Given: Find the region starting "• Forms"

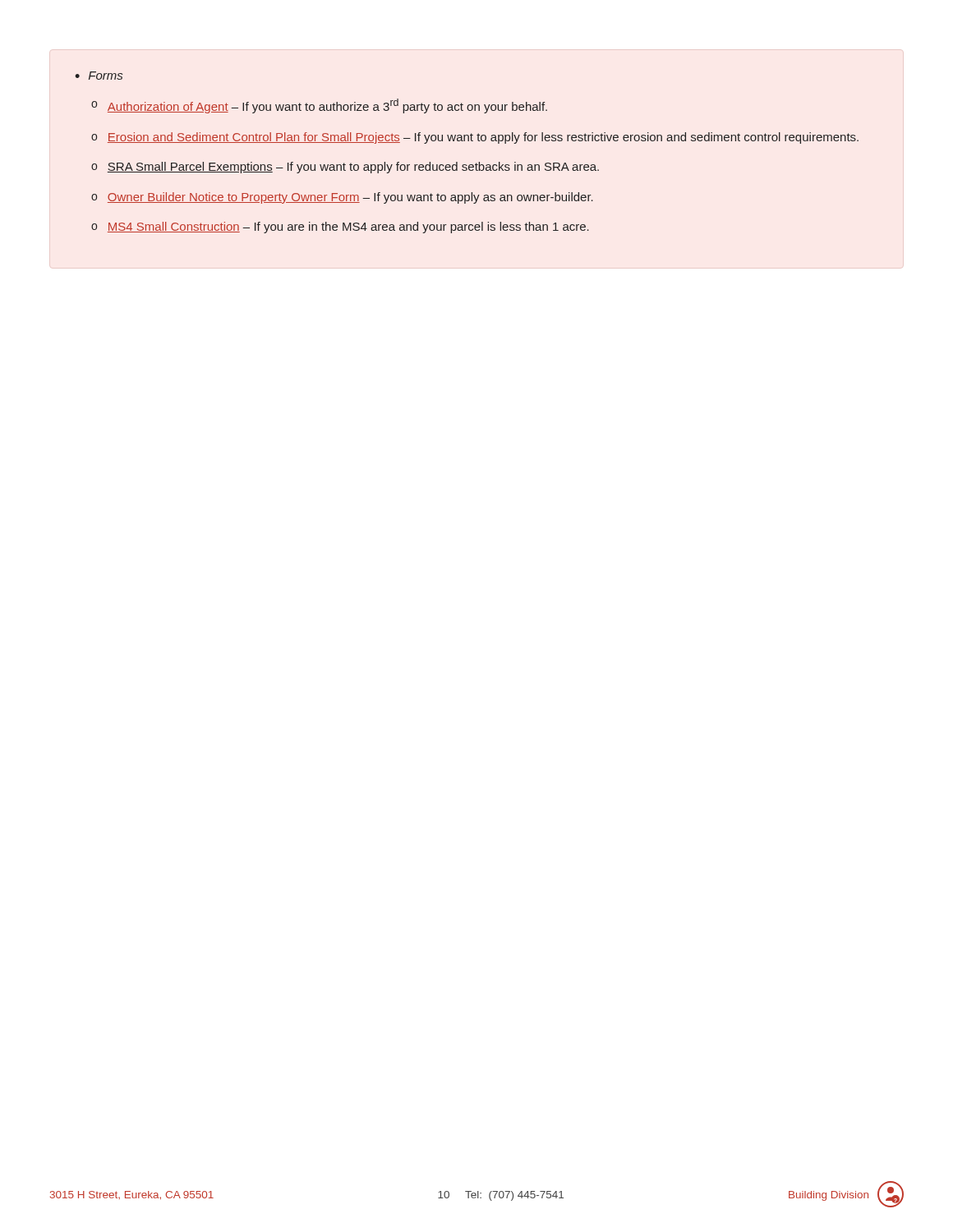Looking at the screenshot, I should (x=99, y=77).
